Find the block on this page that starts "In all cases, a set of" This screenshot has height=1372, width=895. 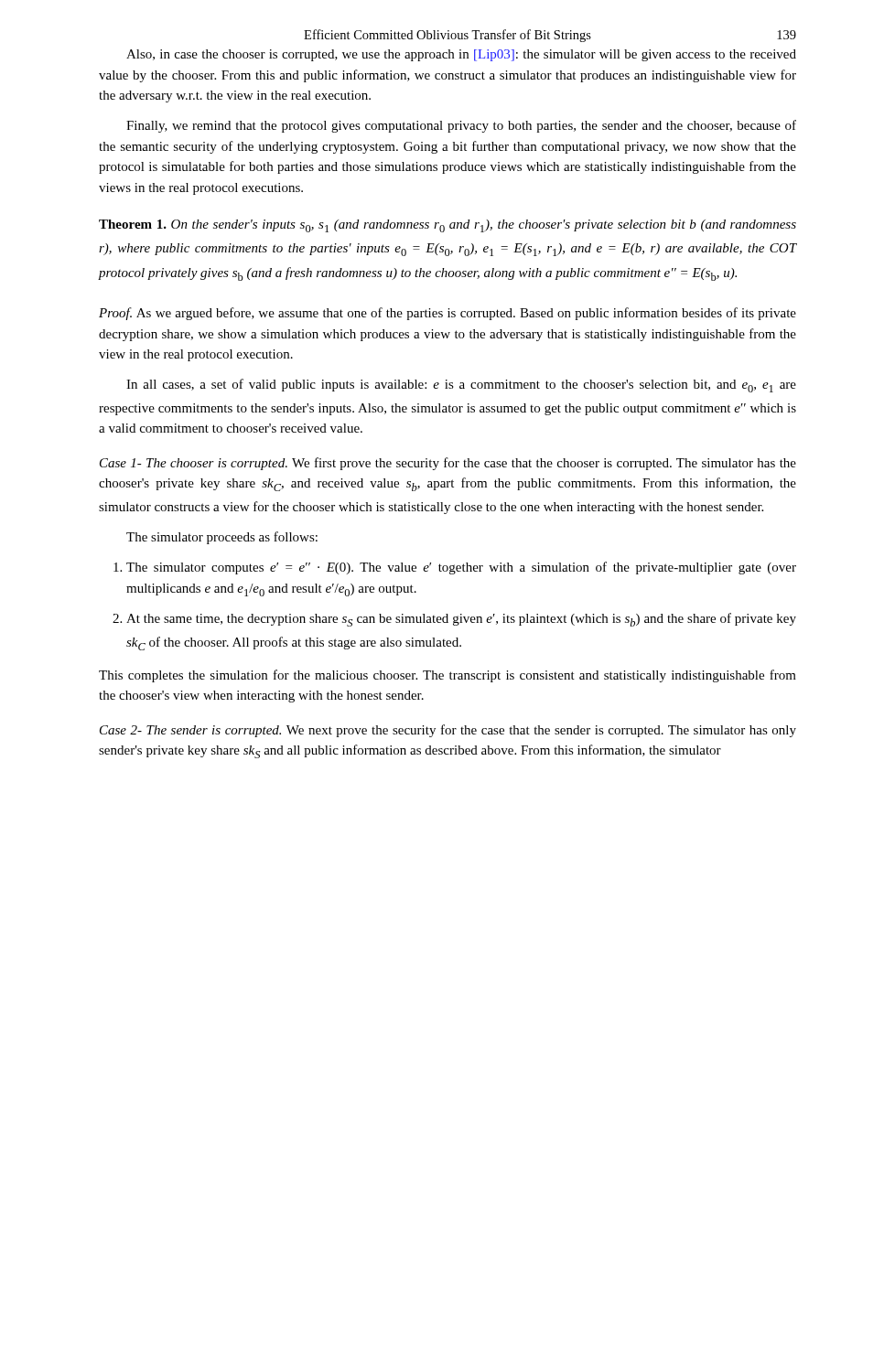click(448, 407)
